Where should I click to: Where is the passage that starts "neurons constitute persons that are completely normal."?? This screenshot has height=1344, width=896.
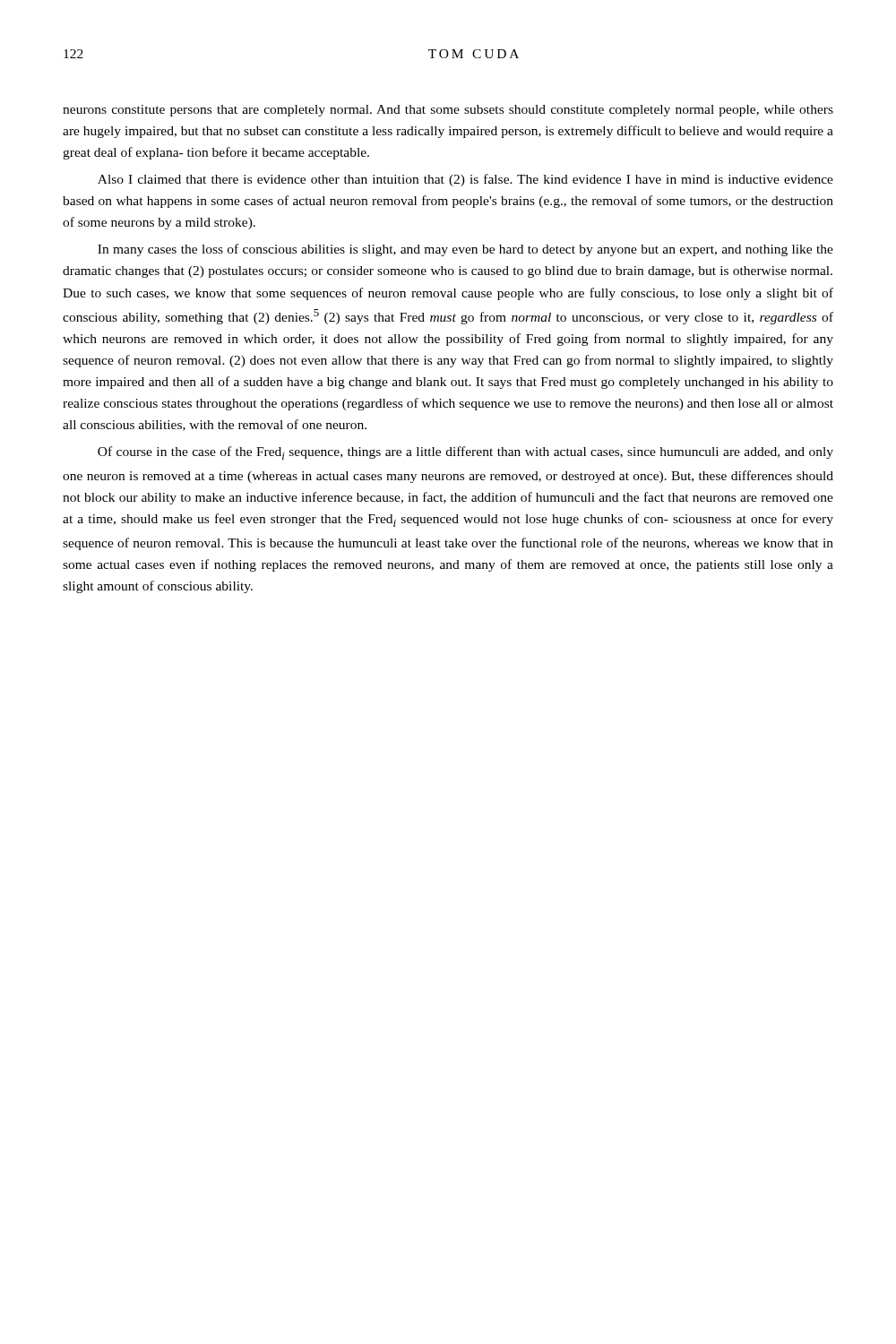click(x=448, y=131)
